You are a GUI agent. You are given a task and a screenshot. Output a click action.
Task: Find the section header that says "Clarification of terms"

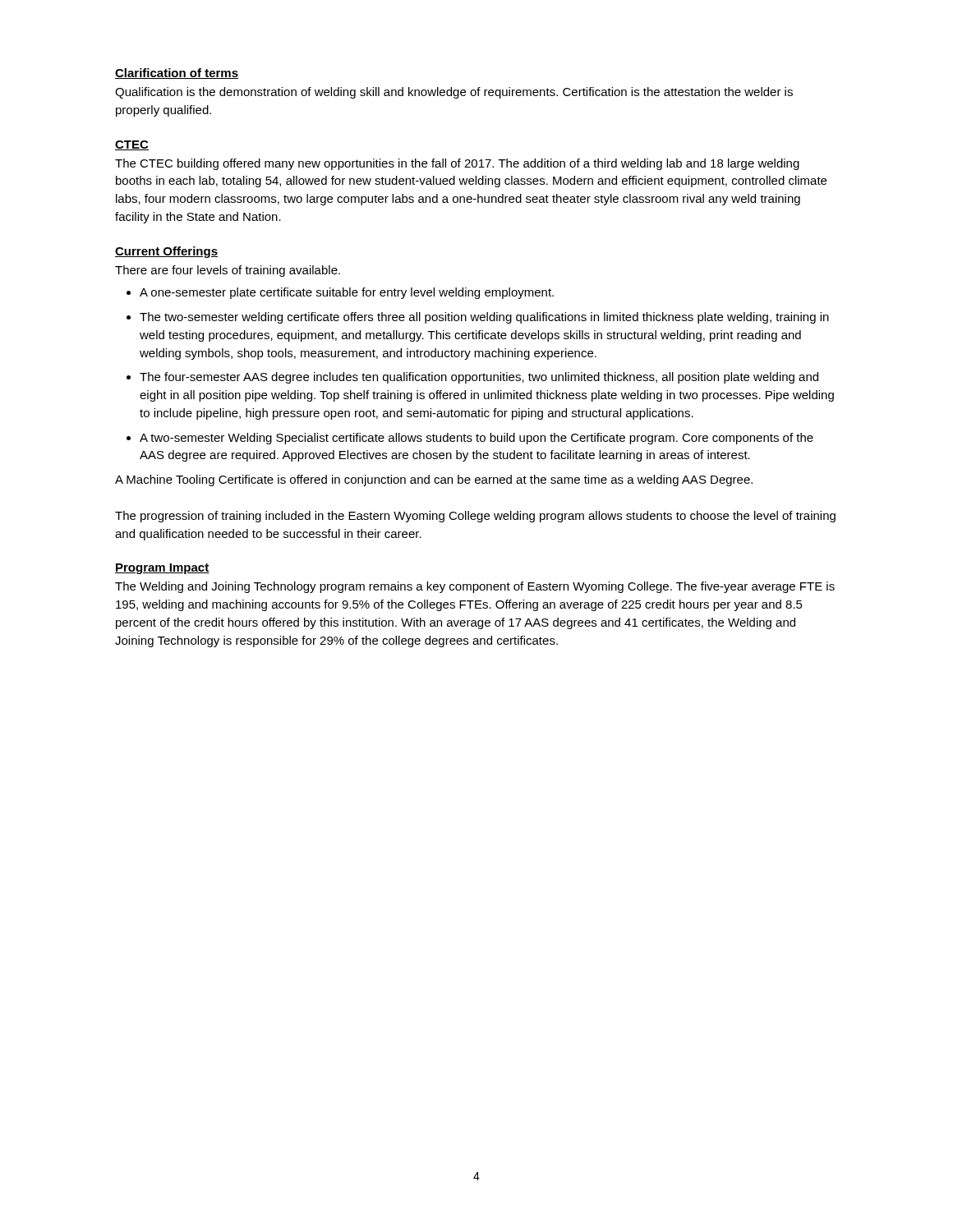pos(177,73)
